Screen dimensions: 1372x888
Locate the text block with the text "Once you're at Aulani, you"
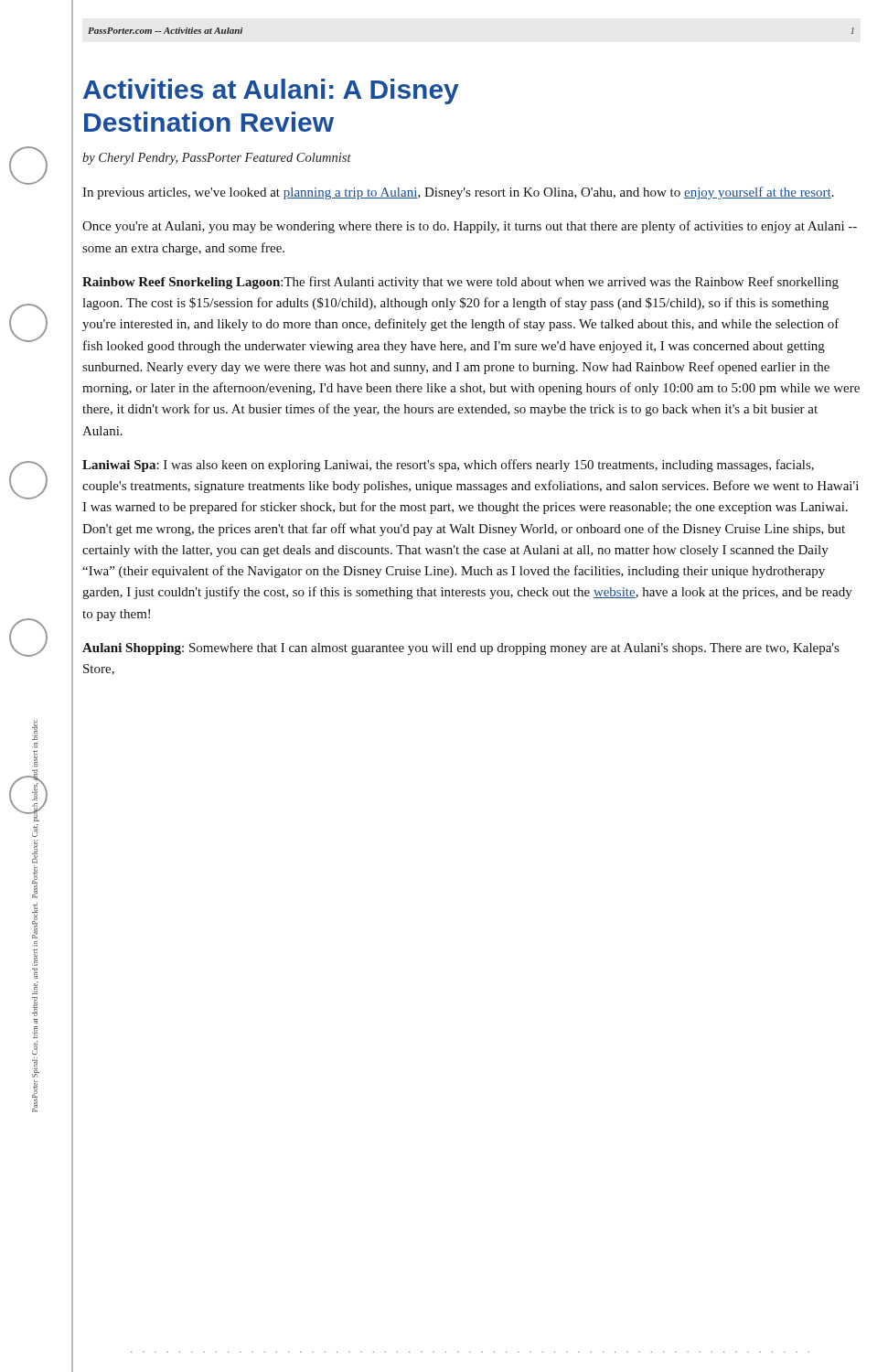470,237
